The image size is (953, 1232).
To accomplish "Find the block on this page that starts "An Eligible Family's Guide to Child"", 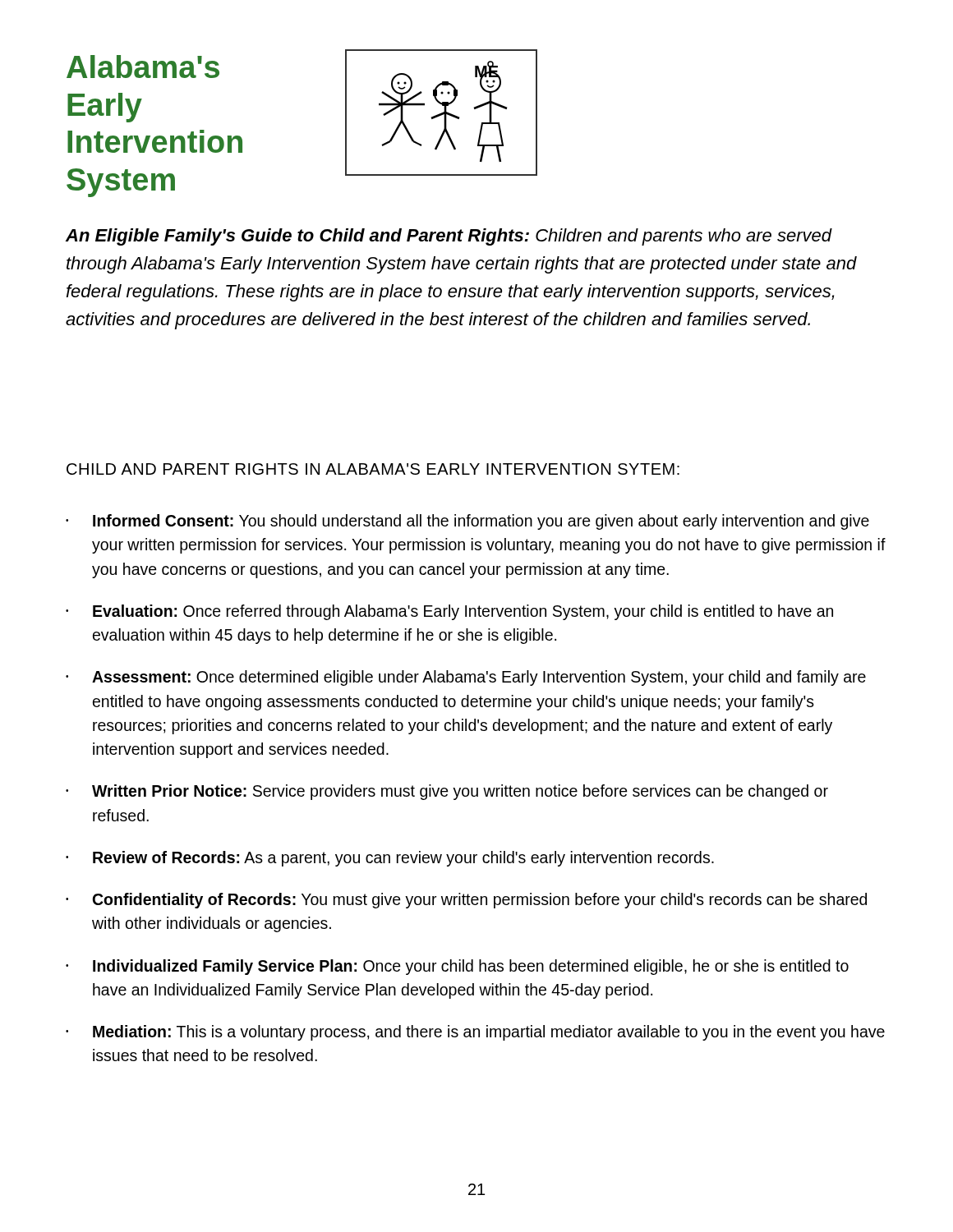I will coord(461,277).
